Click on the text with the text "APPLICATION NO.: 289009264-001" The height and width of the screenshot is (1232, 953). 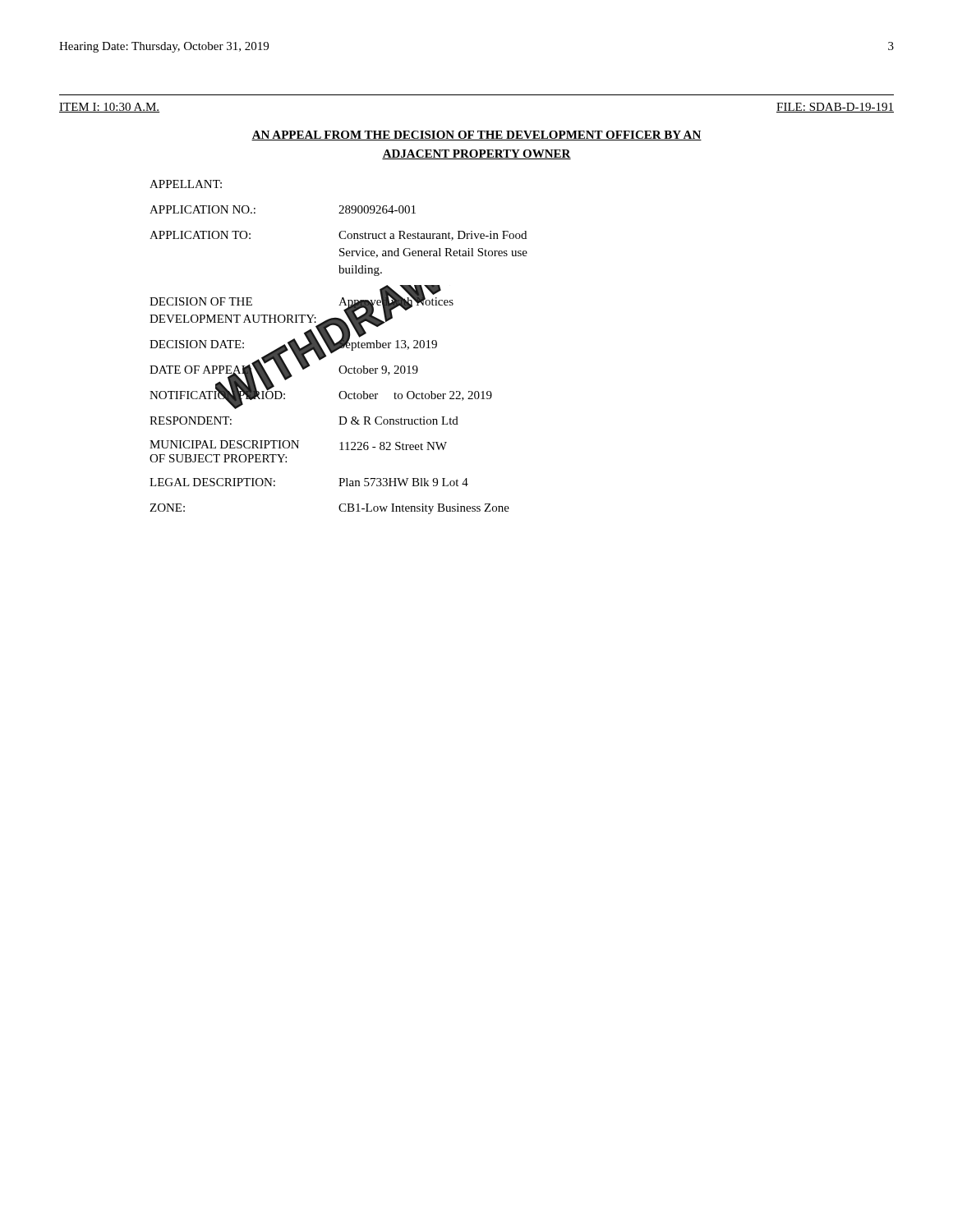[x=203, y=209]
